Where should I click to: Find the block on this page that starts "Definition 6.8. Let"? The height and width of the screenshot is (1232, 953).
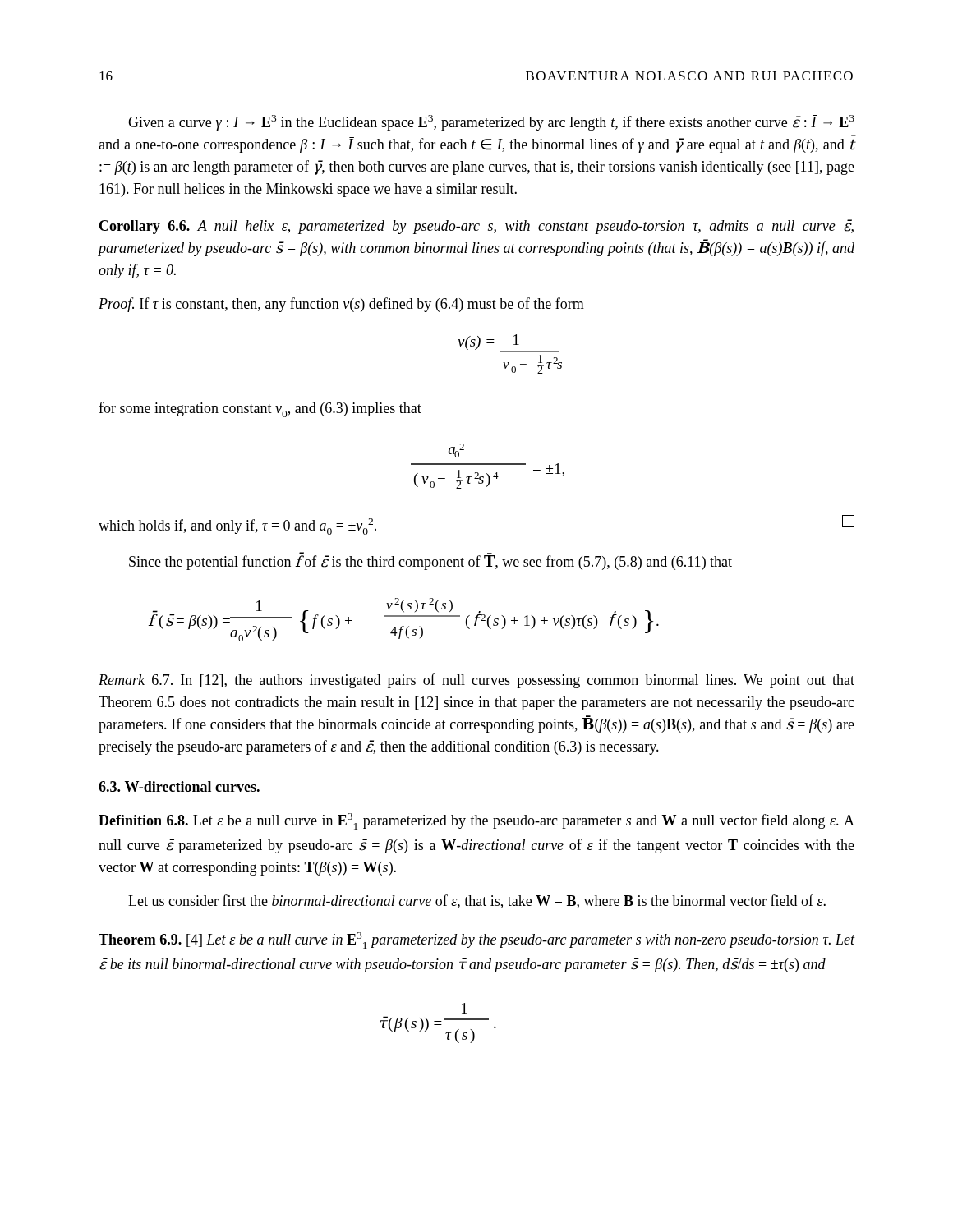pyautogui.click(x=476, y=844)
